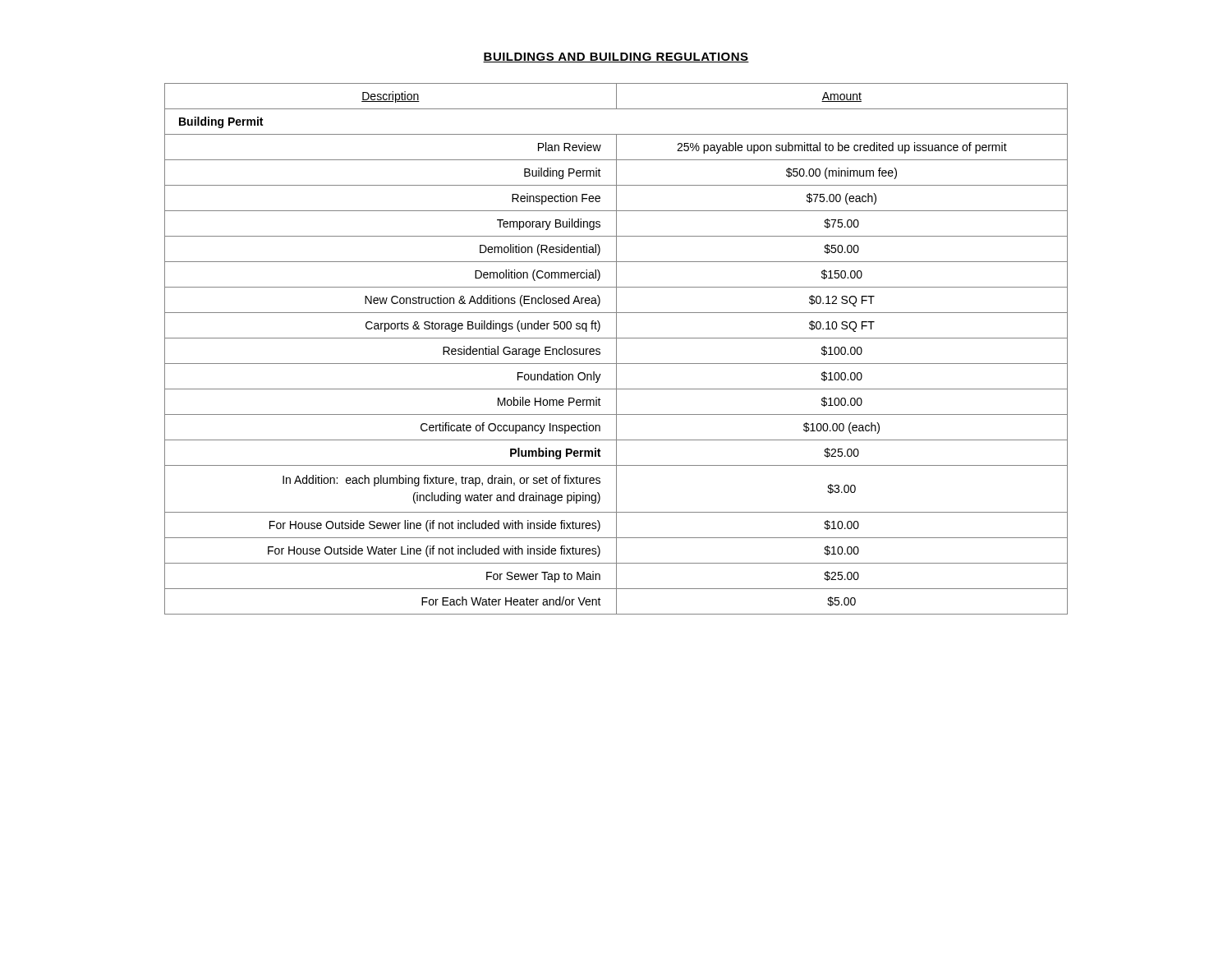
Task: Find "BUILDINGS AND BUILDING REGULATIONS" on this page
Action: [x=616, y=56]
